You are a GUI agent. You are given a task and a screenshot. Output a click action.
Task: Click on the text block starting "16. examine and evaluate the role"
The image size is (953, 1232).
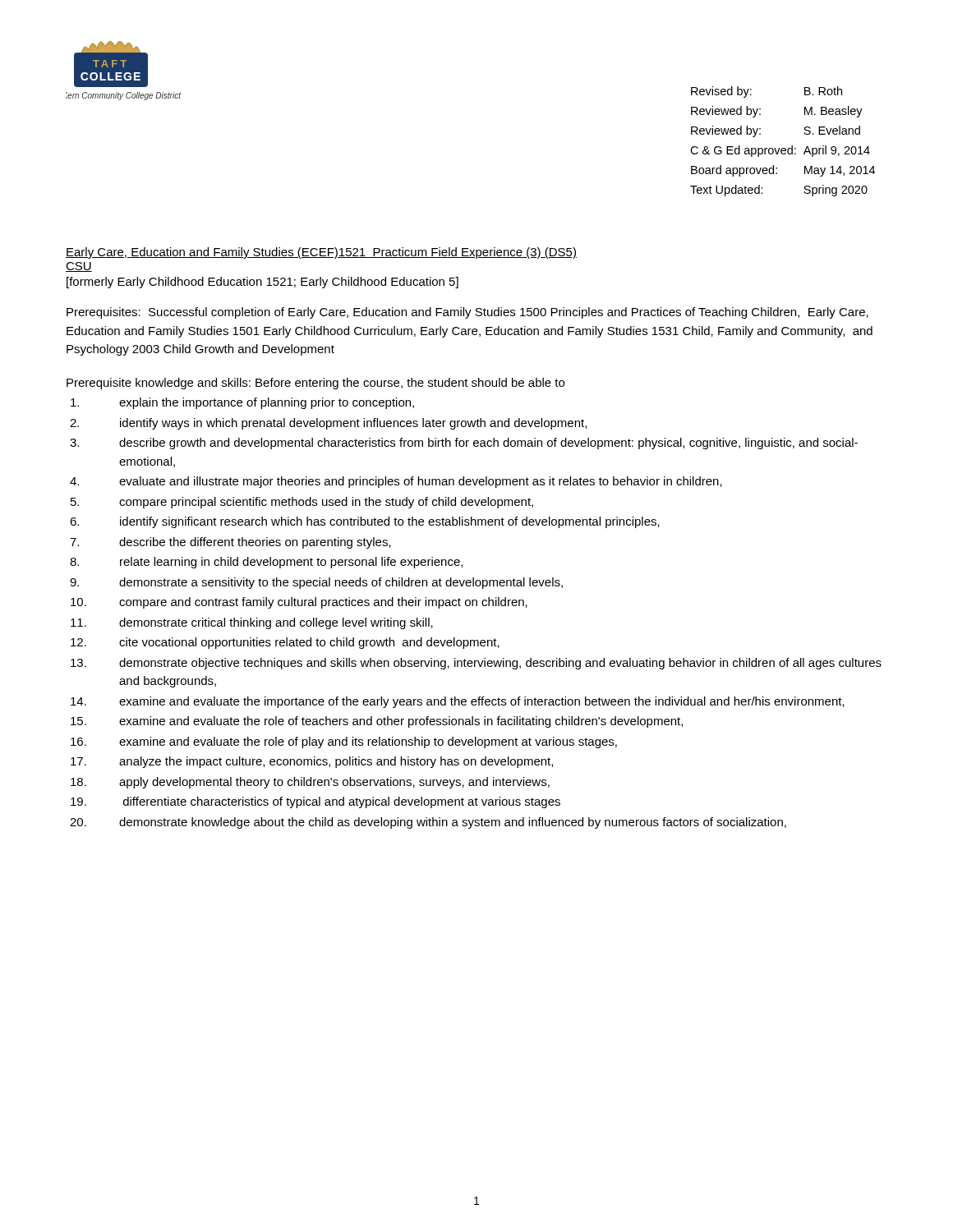pyautogui.click(x=476, y=741)
